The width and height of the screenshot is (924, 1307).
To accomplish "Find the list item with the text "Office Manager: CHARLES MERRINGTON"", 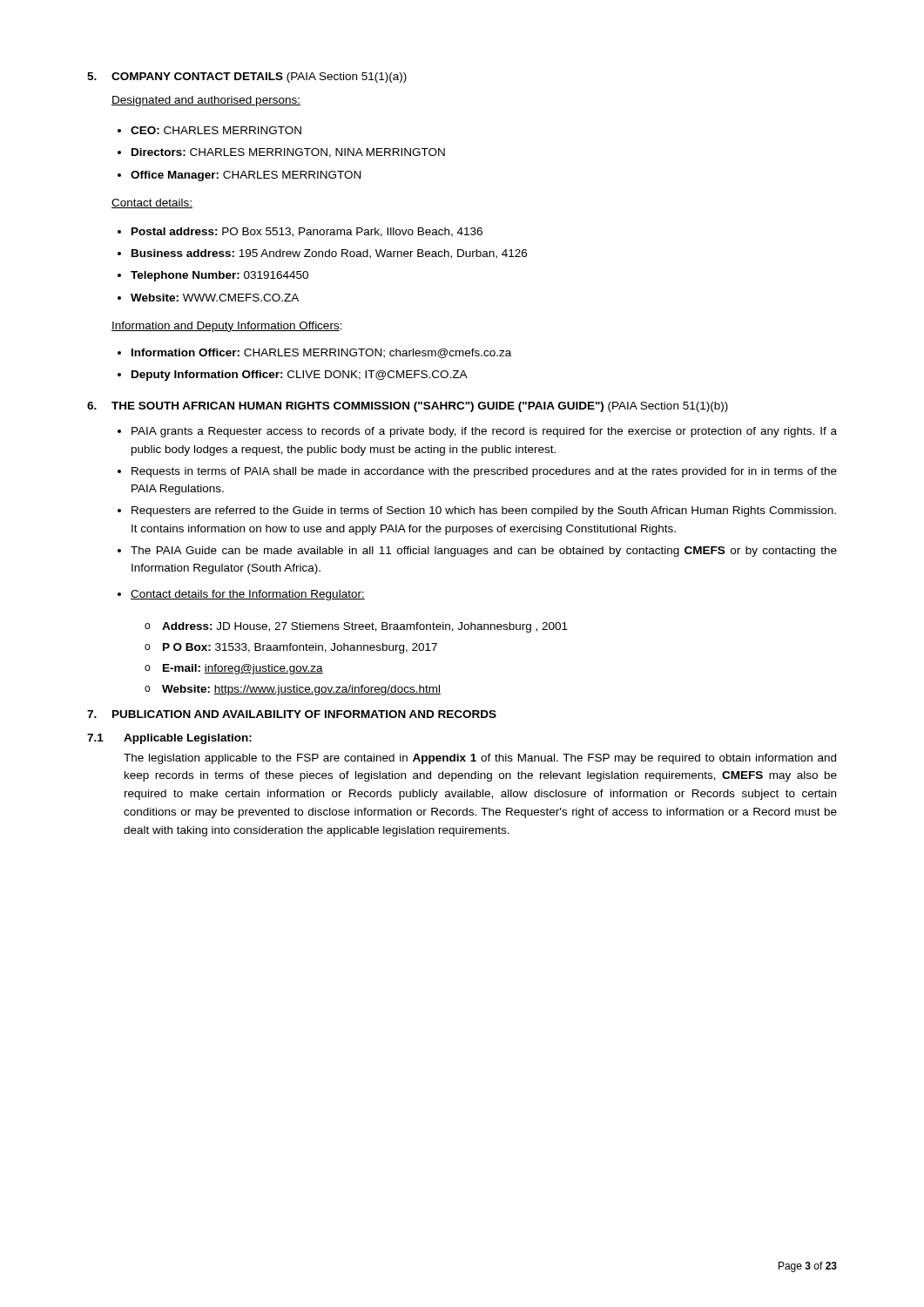I will (x=246, y=174).
